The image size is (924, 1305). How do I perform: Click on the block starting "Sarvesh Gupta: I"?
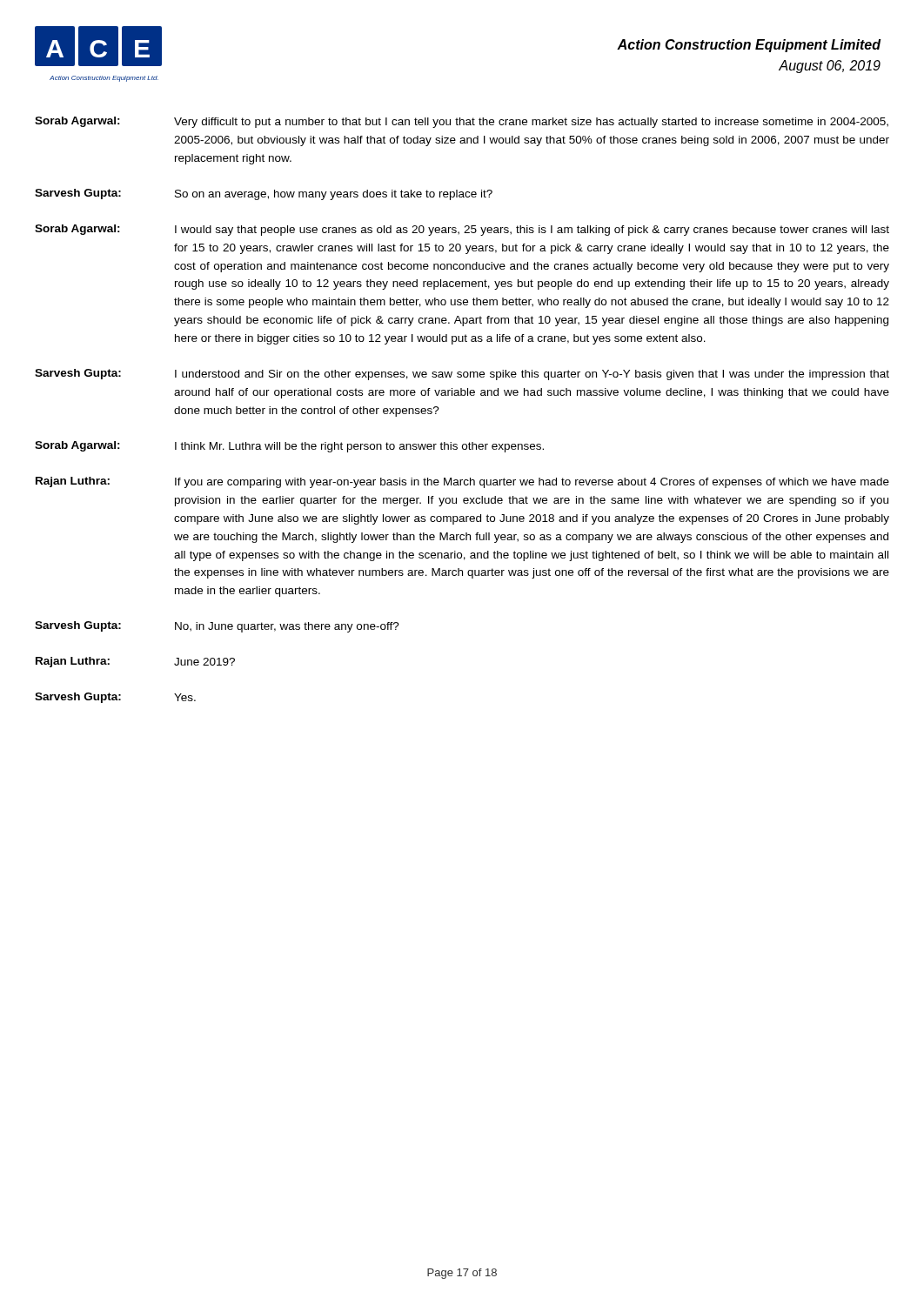click(462, 393)
